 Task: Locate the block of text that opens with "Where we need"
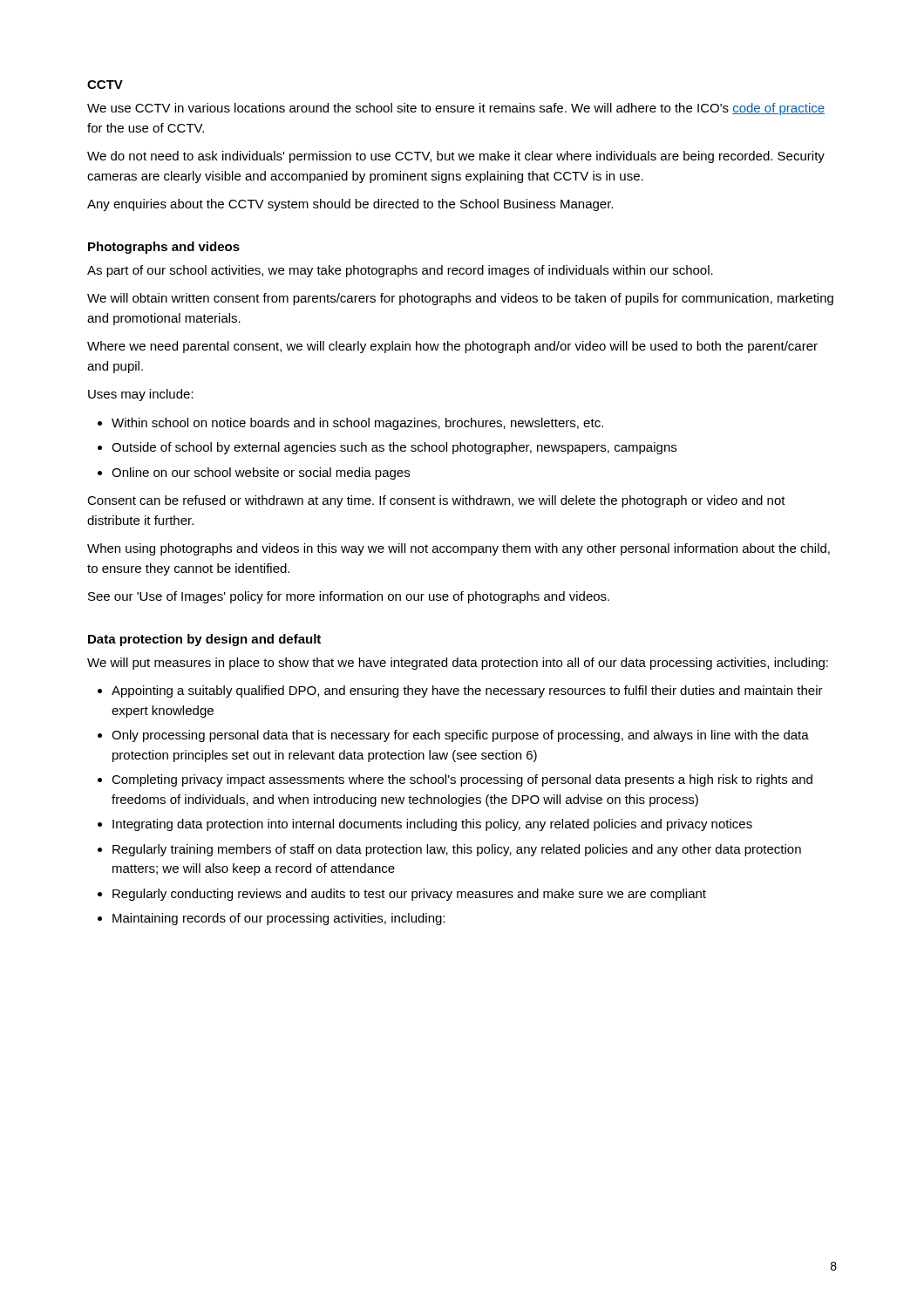click(x=452, y=356)
